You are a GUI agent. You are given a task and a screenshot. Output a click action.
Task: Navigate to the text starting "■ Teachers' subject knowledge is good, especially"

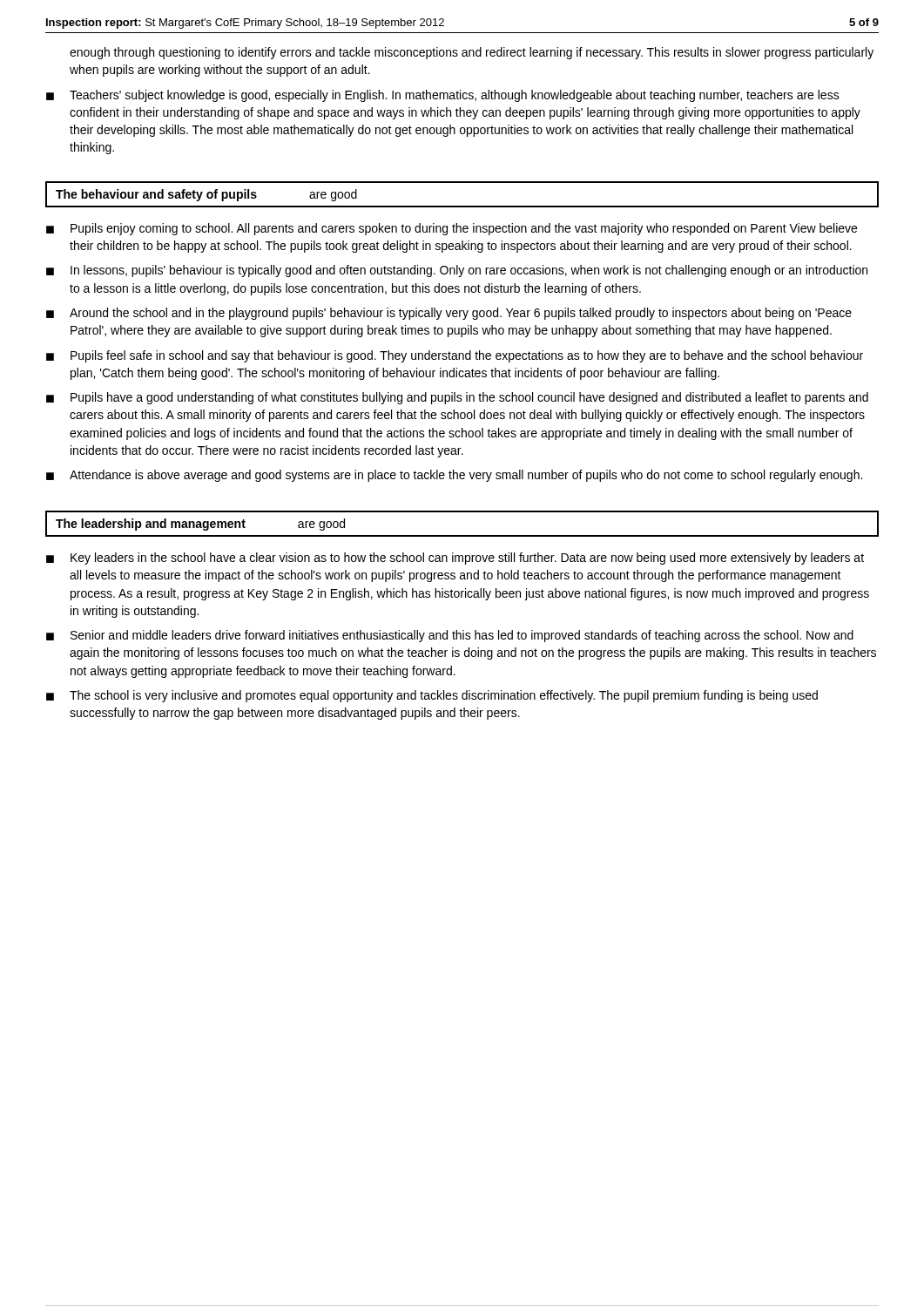[462, 121]
